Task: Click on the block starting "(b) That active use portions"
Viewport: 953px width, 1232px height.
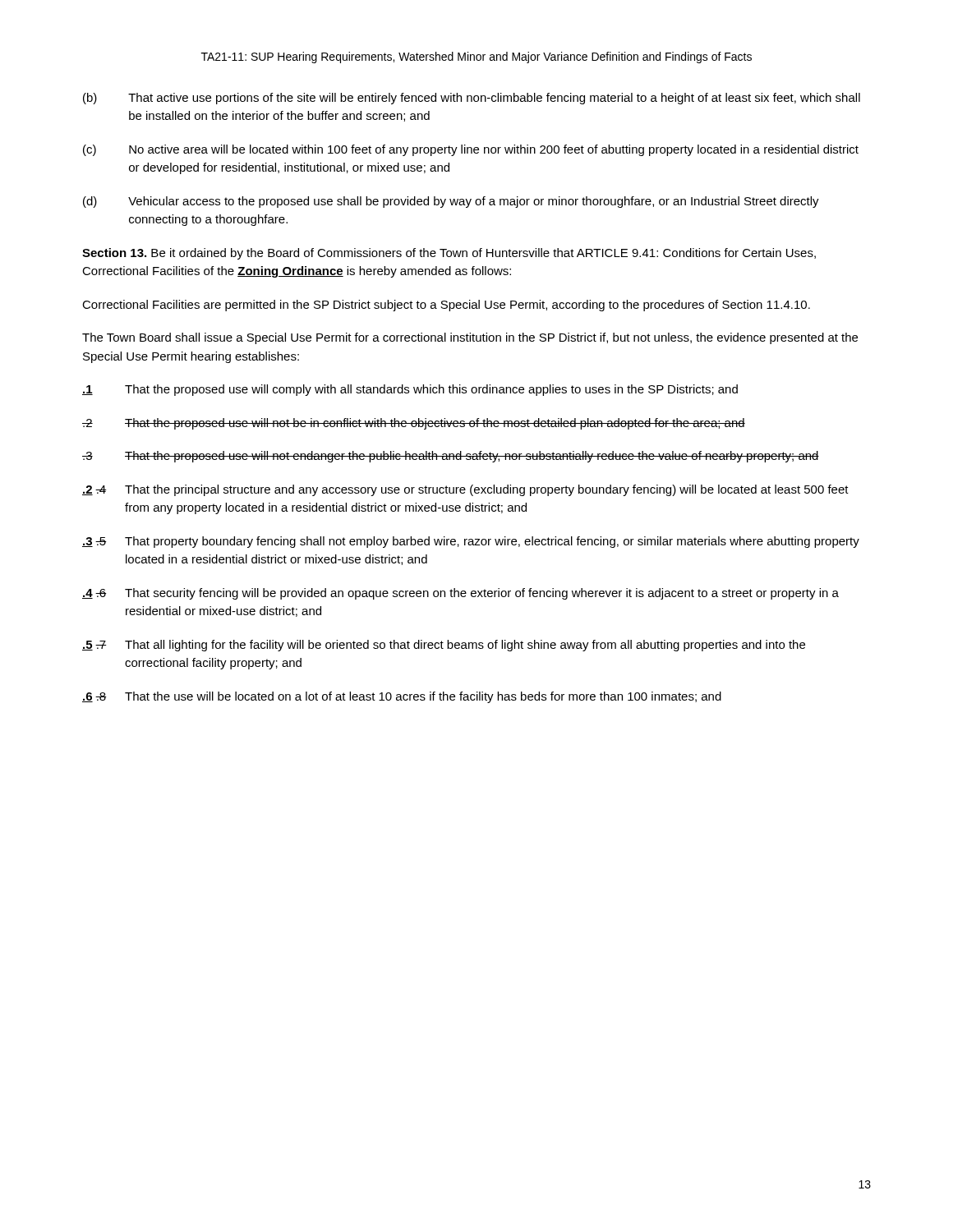Action: coord(475,107)
